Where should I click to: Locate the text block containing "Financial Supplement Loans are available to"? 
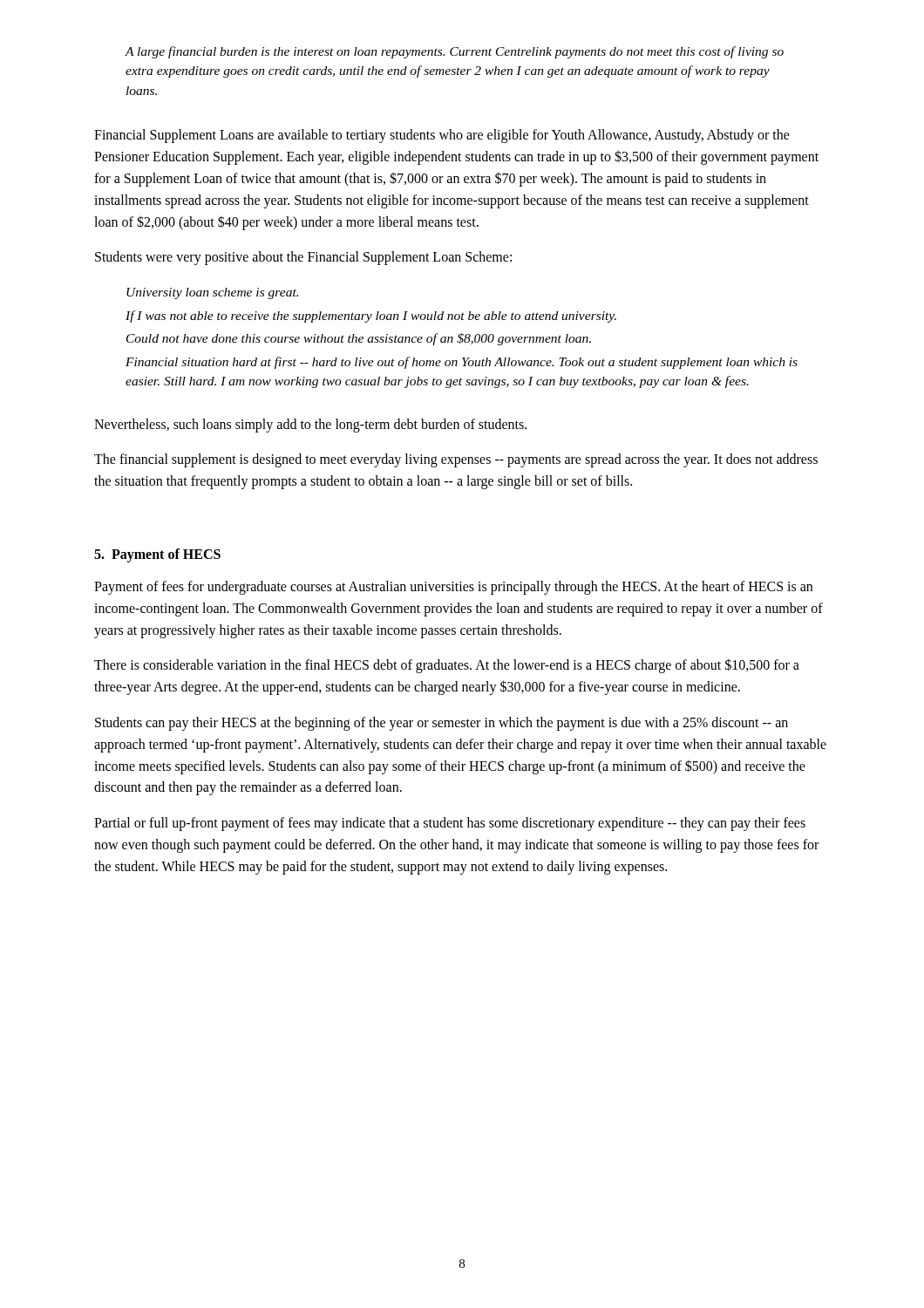coord(456,178)
